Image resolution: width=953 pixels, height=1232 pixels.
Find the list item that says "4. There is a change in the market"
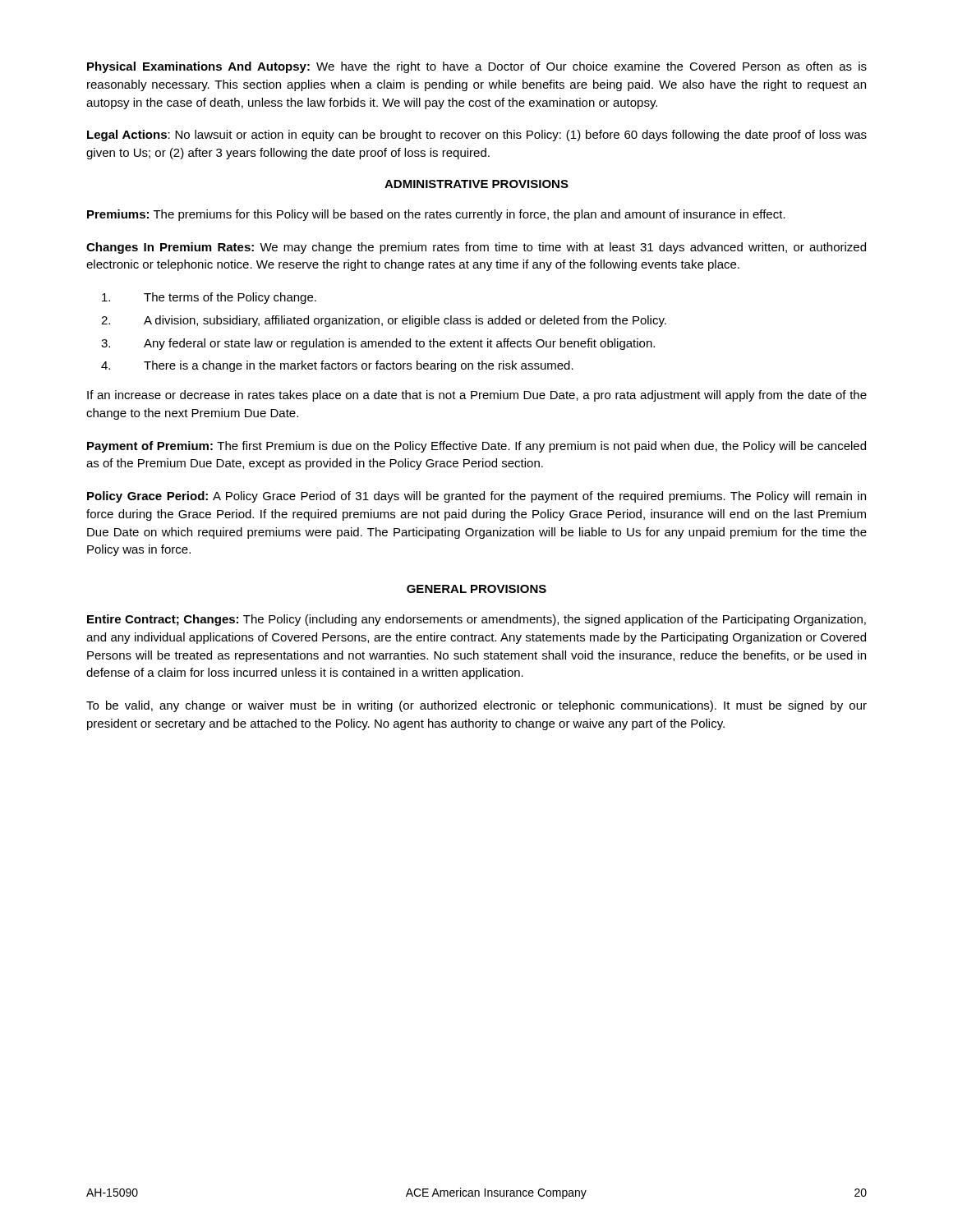pos(476,366)
